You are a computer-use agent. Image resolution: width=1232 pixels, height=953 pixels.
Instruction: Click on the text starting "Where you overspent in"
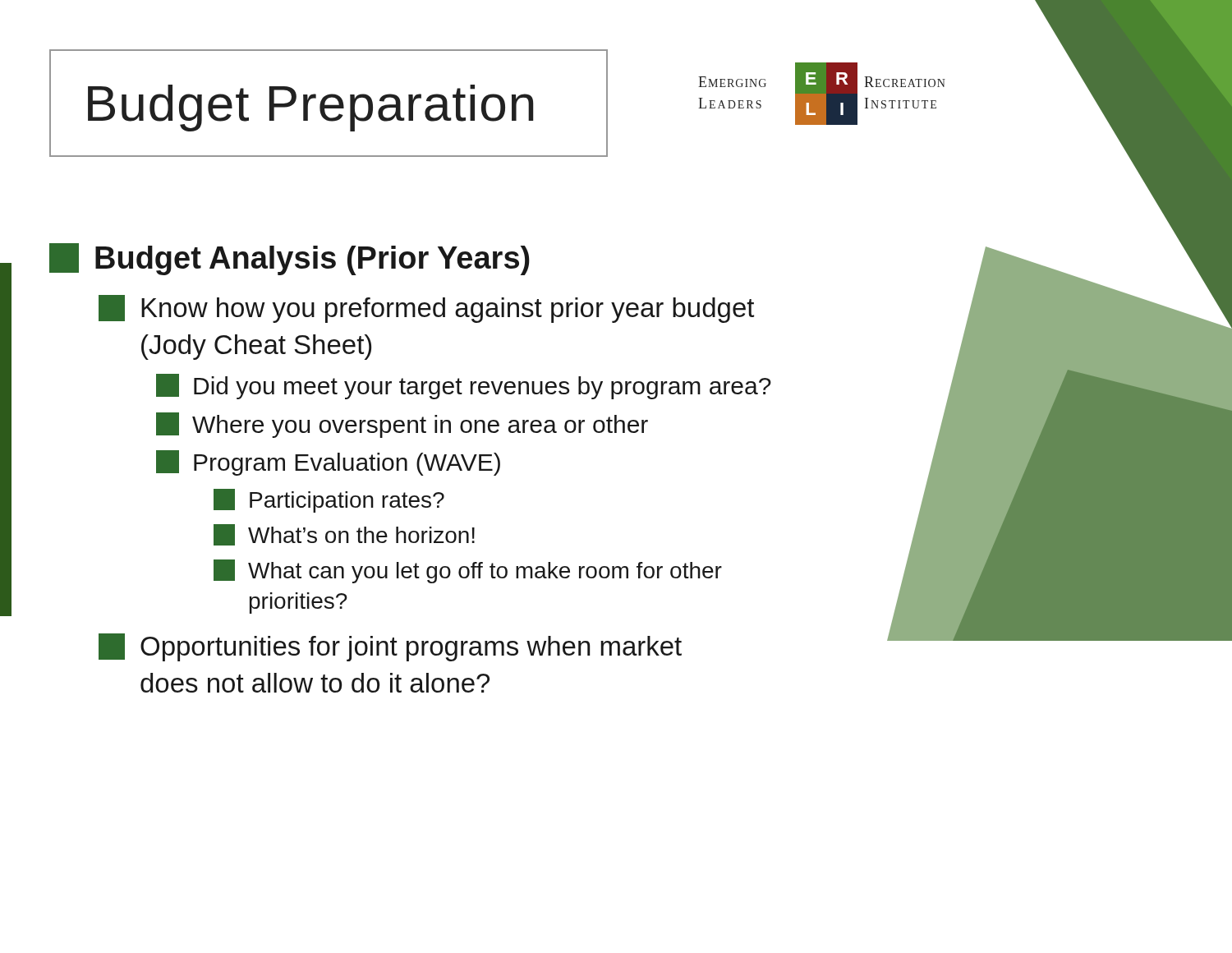(x=402, y=425)
